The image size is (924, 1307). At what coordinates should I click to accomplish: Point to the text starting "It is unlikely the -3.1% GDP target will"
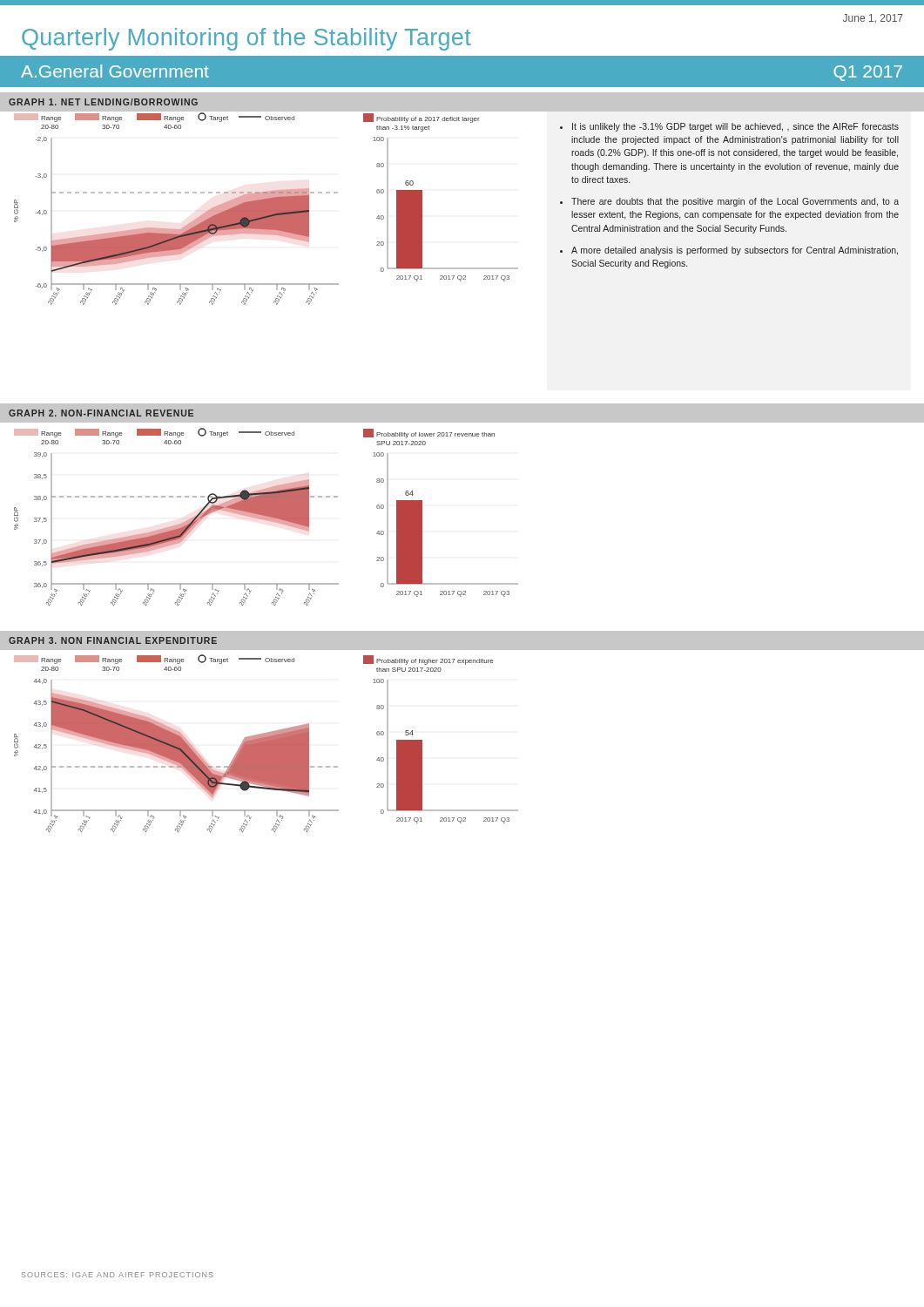pyautogui.click(x=735, y=195)
